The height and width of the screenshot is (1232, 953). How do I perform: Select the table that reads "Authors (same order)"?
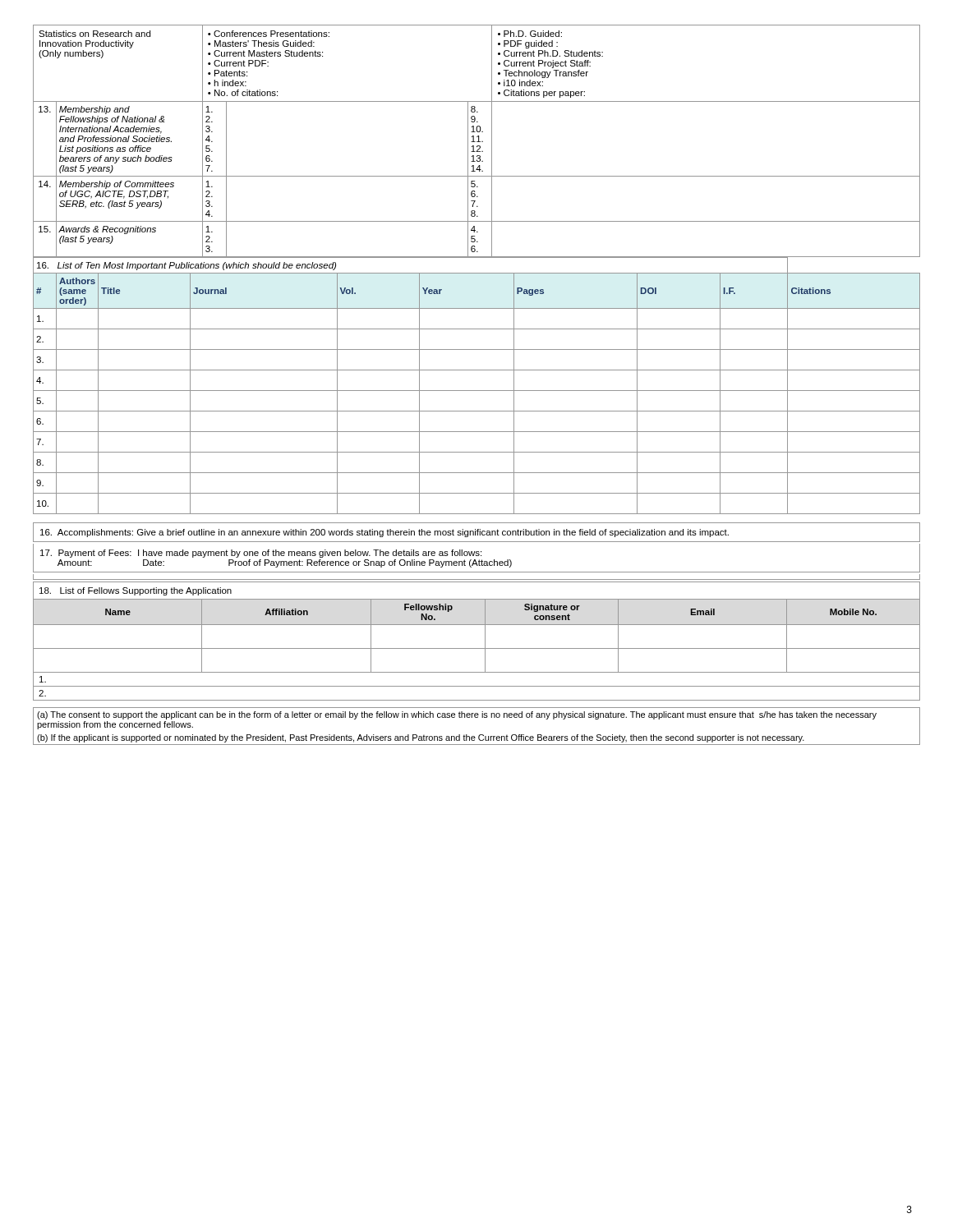476,386
